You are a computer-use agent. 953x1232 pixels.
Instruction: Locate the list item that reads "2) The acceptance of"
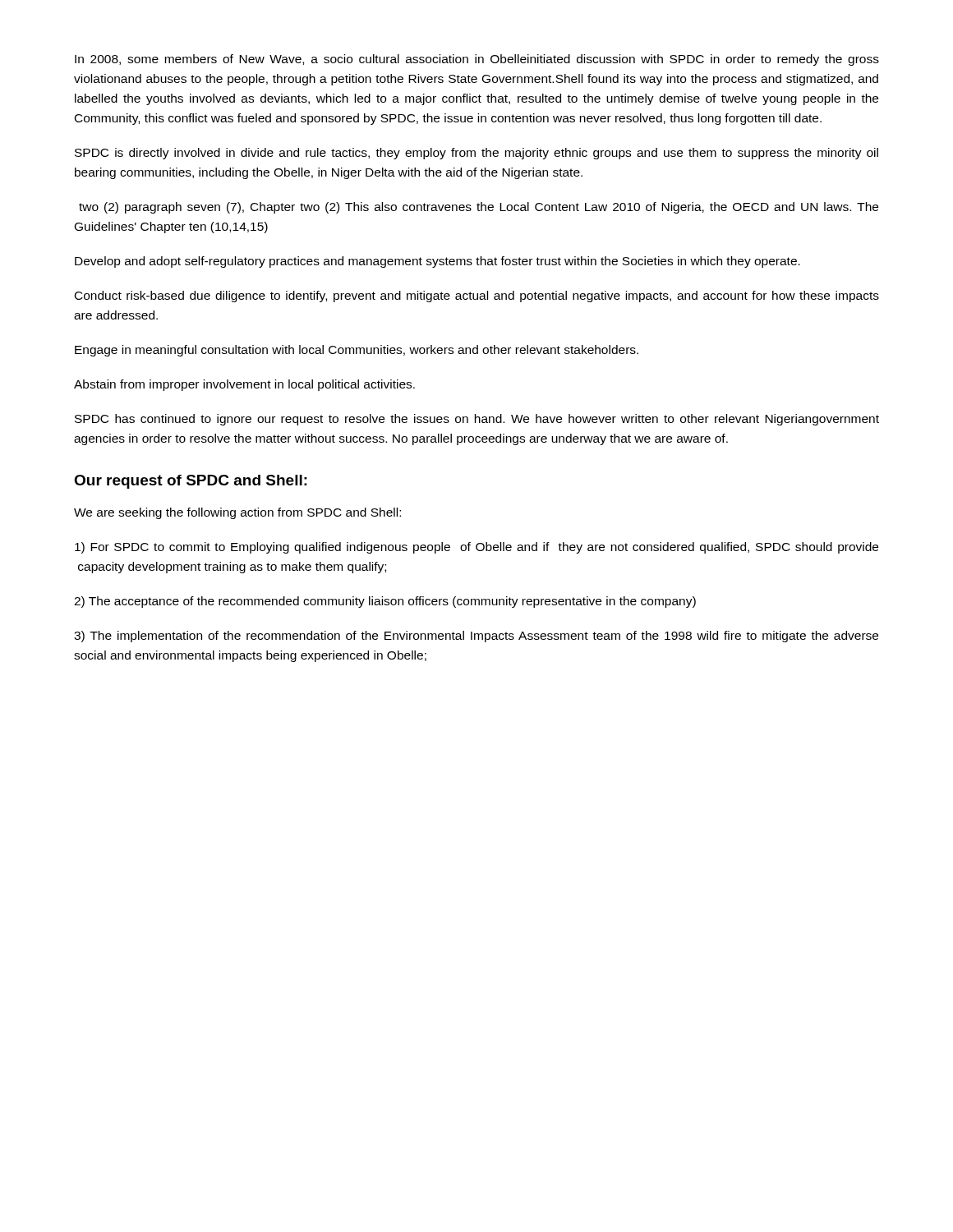385,601
